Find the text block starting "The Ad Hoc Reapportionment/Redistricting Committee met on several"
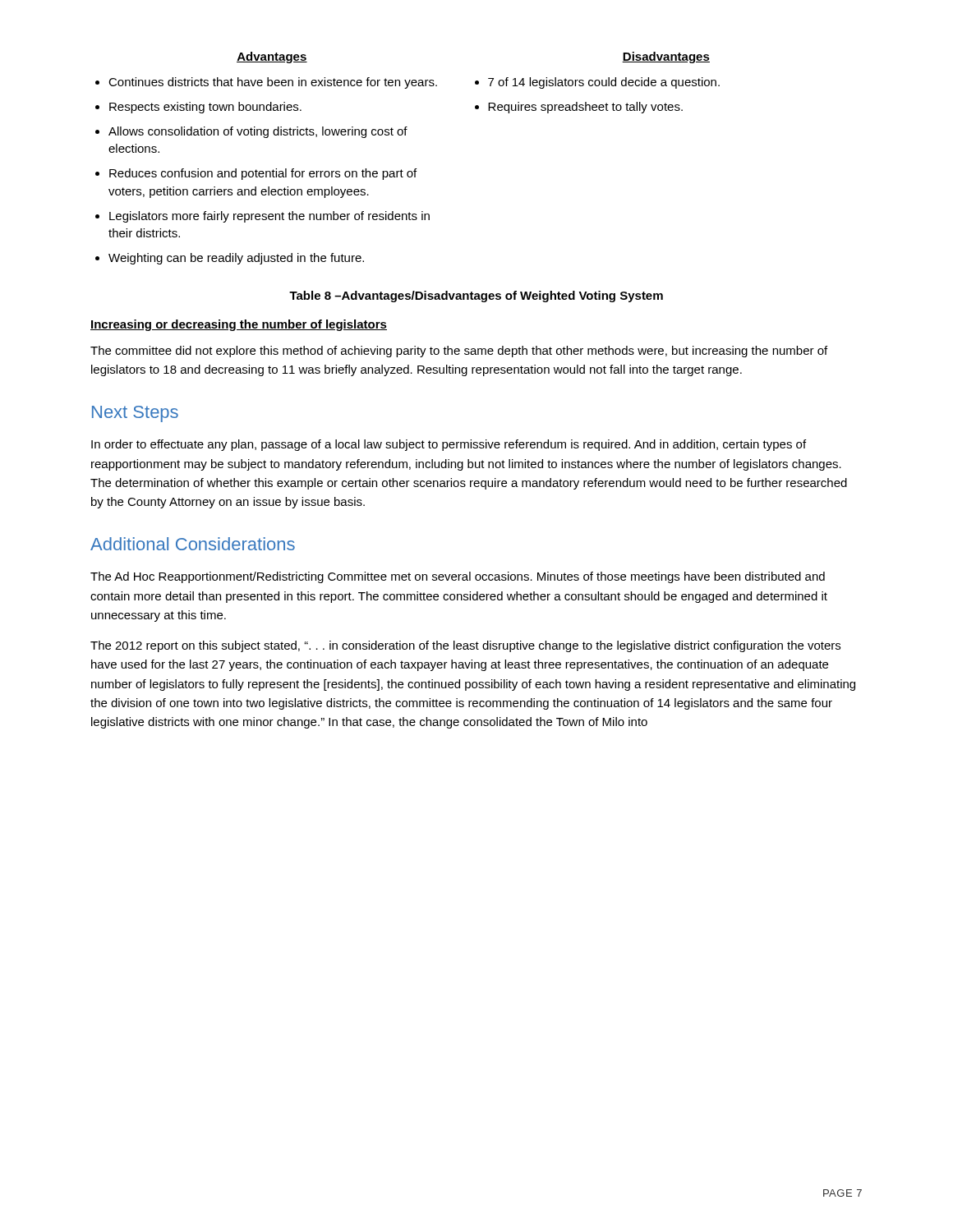The width and height of the screenshot is (953, 1232). point(459,595)
